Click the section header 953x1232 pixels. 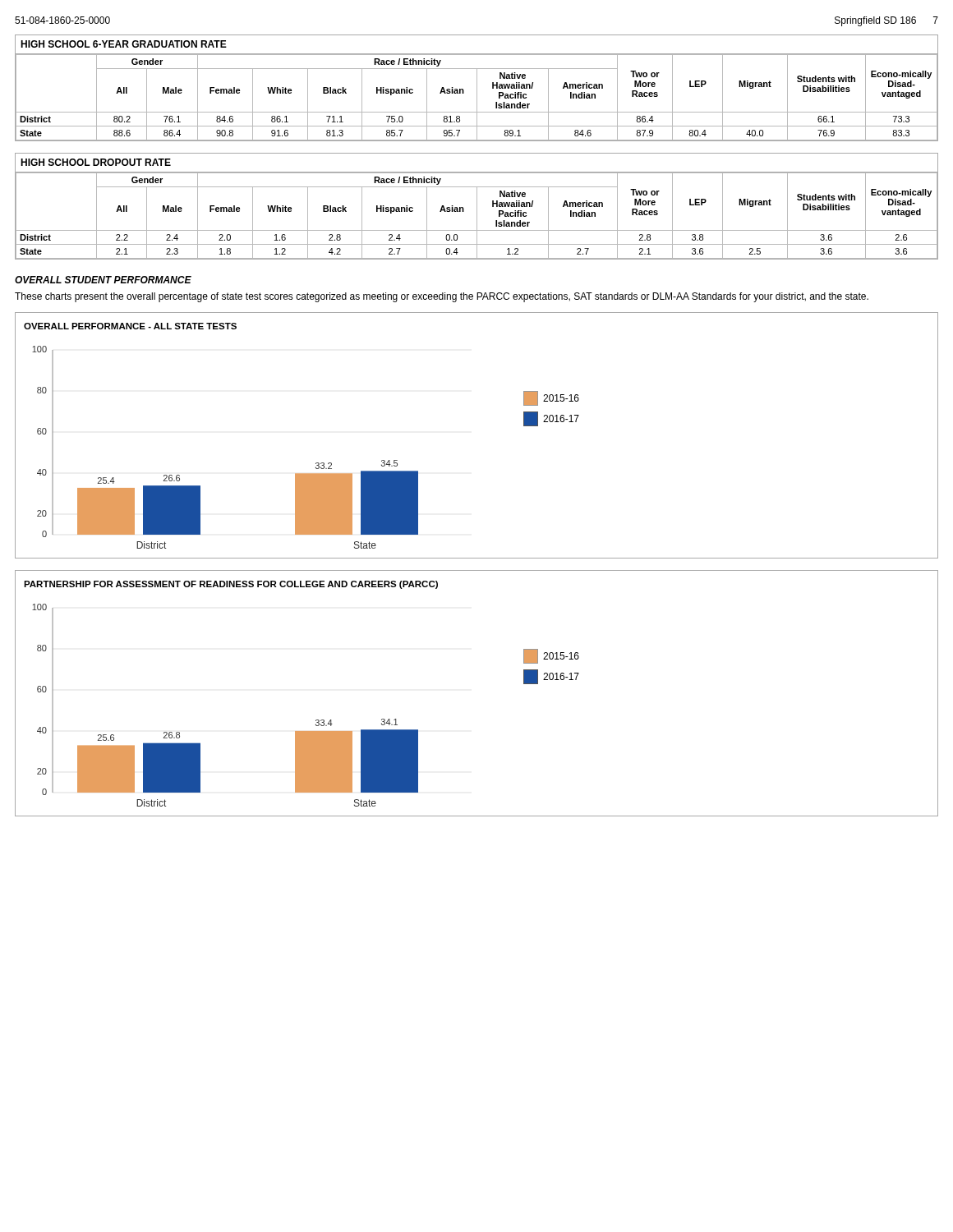coord(103,280)
